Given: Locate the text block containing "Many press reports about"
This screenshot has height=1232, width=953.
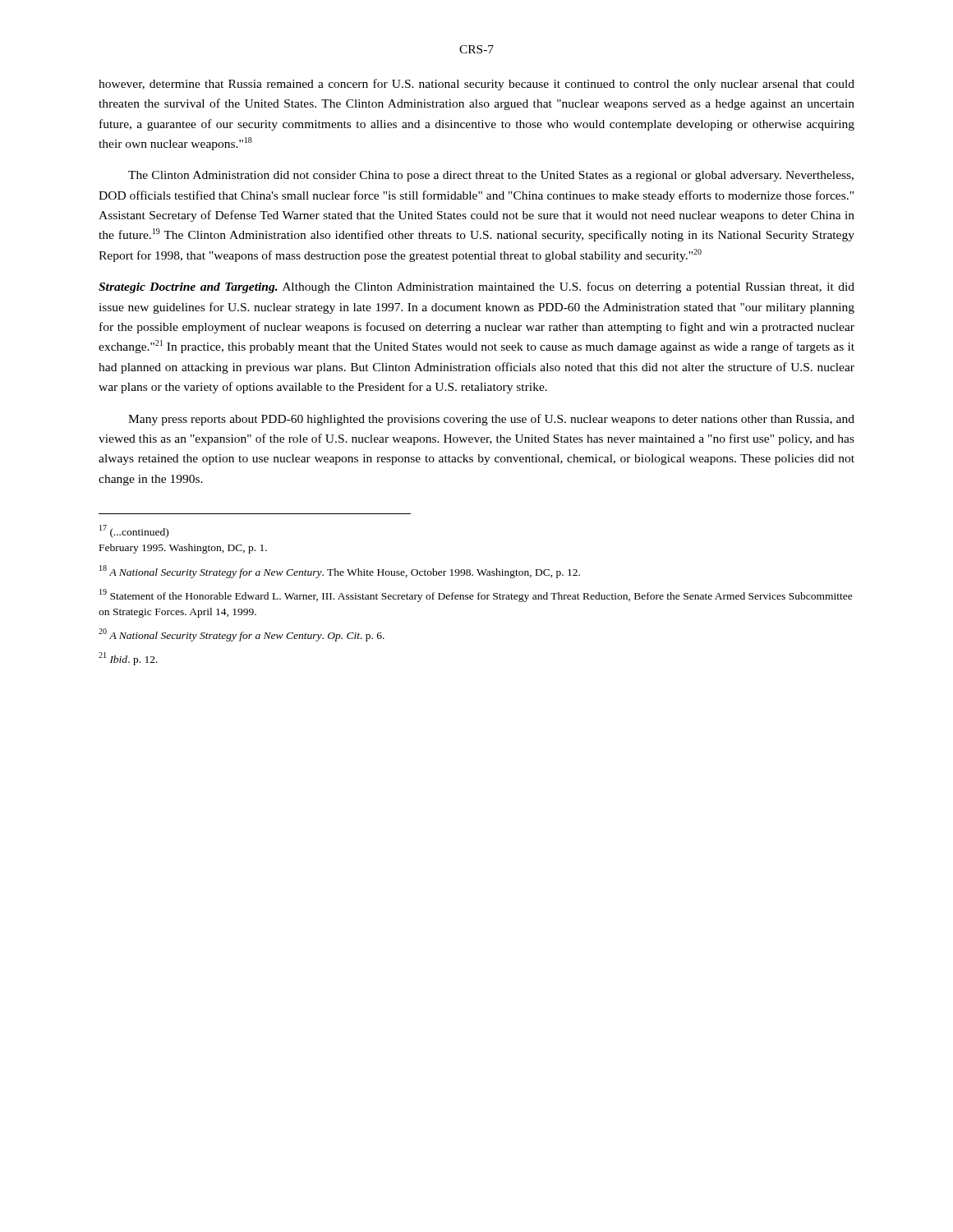Looking at the screenshot, I should pos(476,448).
